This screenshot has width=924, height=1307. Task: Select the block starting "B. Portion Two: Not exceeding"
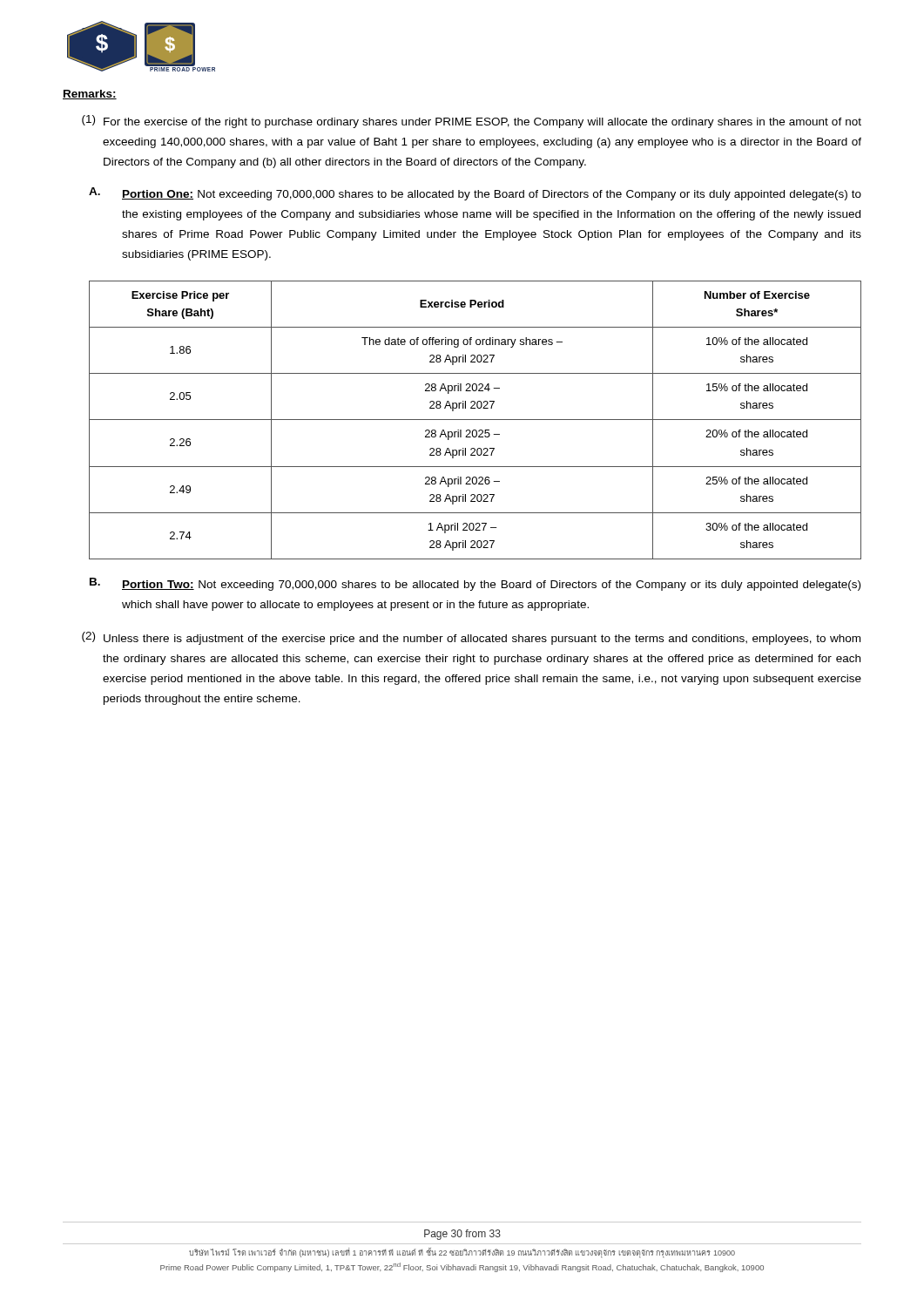[475, 595]
